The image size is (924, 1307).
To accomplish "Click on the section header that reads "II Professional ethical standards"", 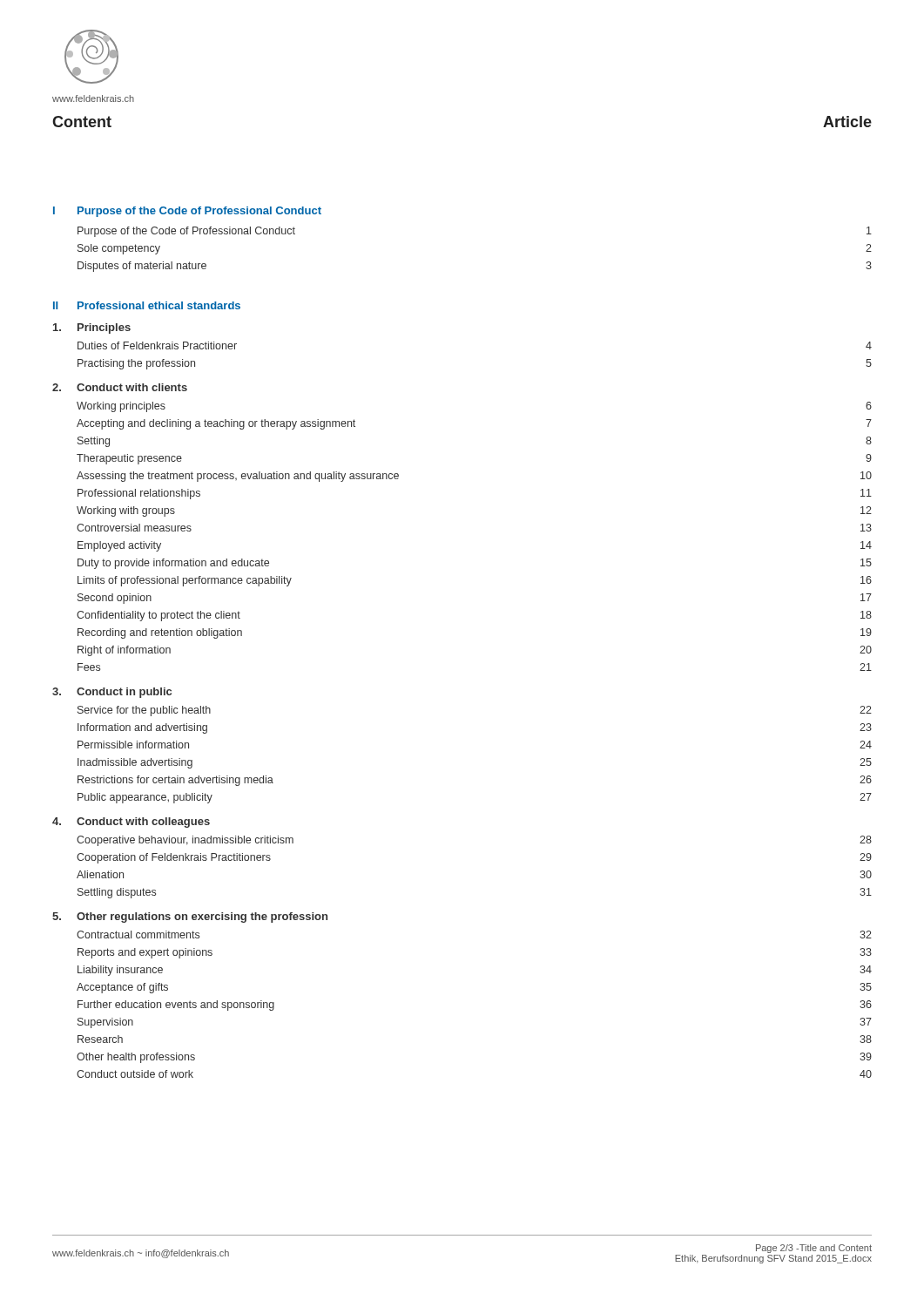I will 147,305.
